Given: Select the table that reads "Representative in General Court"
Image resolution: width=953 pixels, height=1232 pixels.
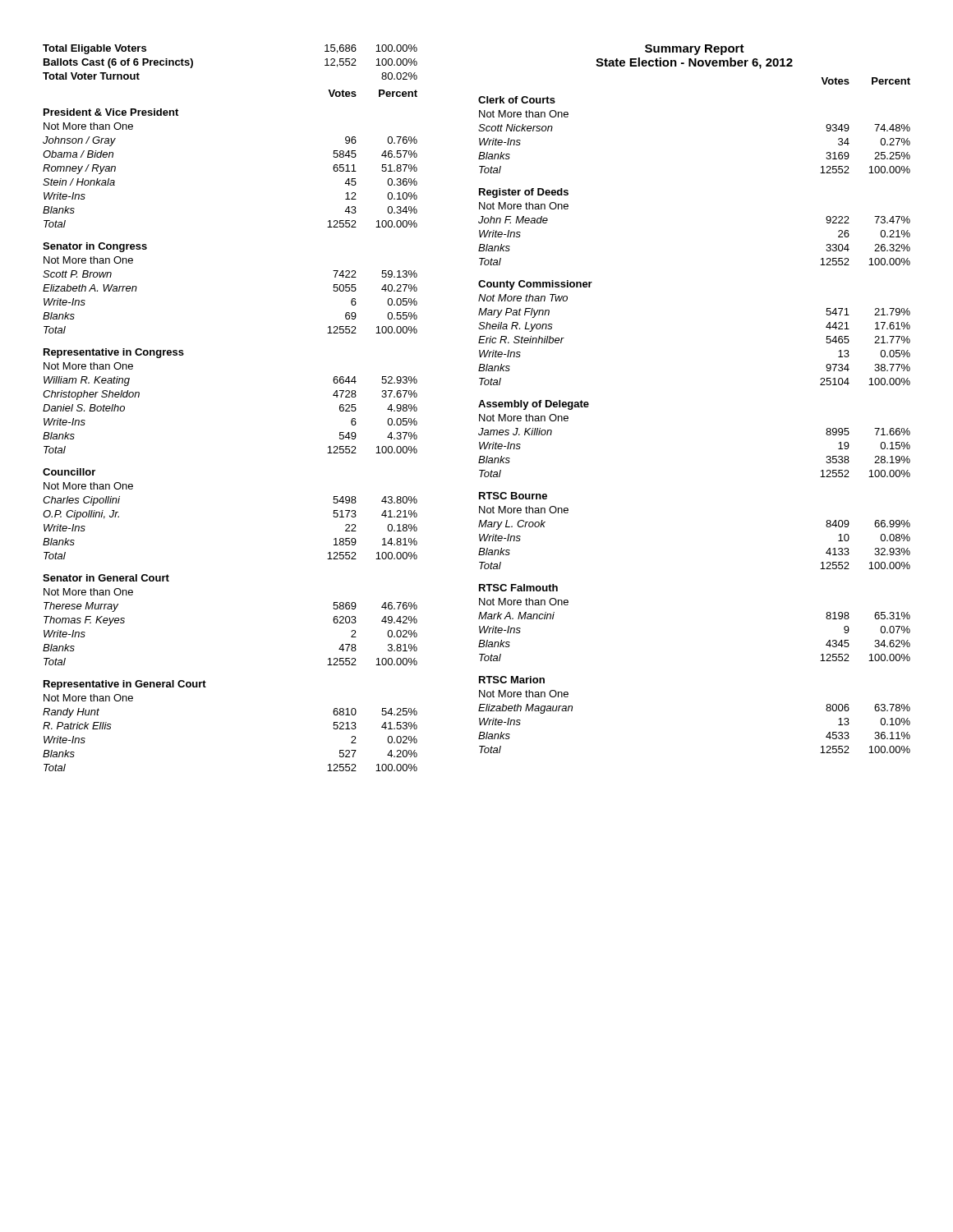Looking at the screenshot, I should click(230, 726).
